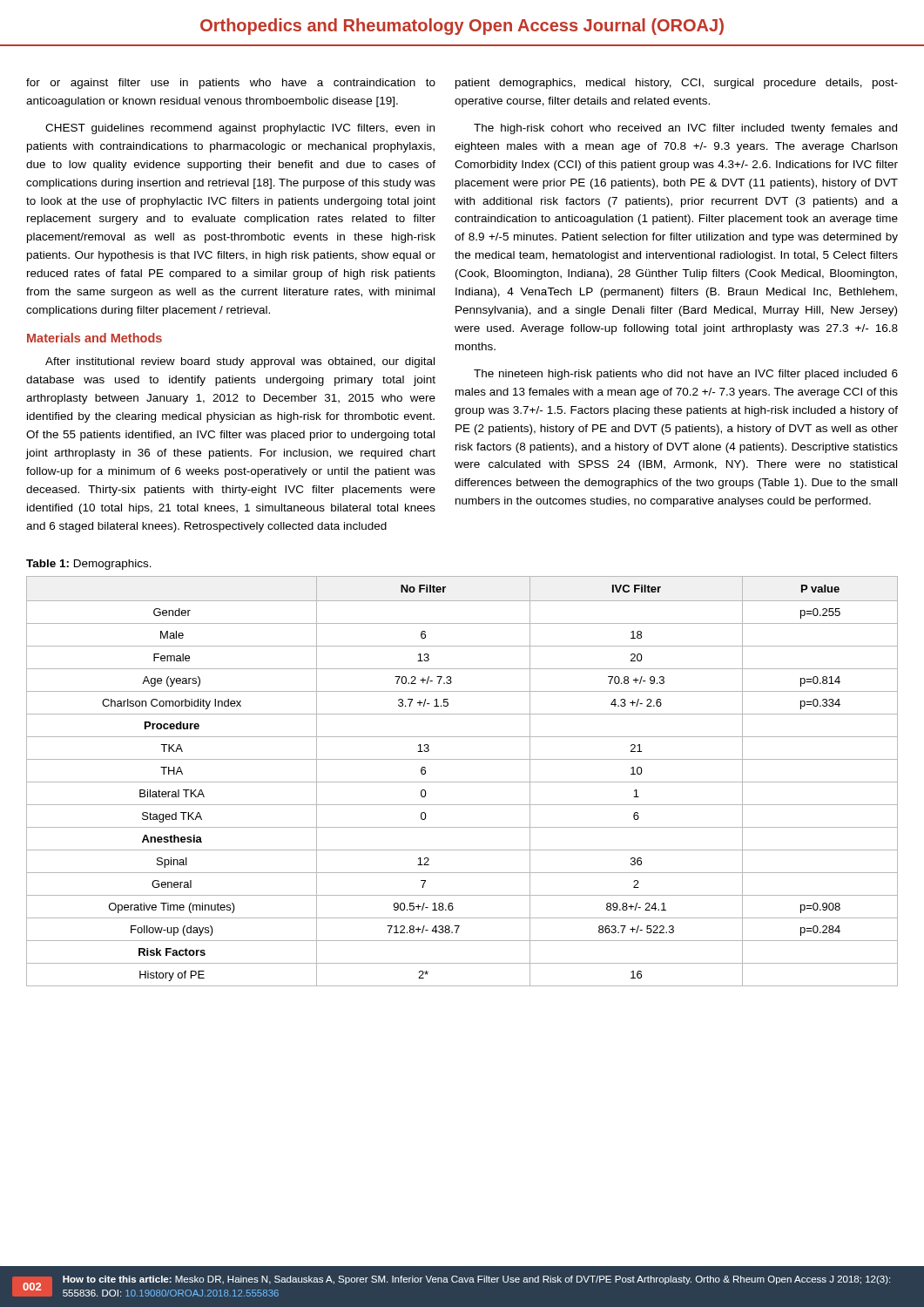The height and width of the screenshot is (1307, 924).
Task: Point to the block beginning "patient demographics, medical history, CCI, surgical procedure"
Action: (676, 92)
